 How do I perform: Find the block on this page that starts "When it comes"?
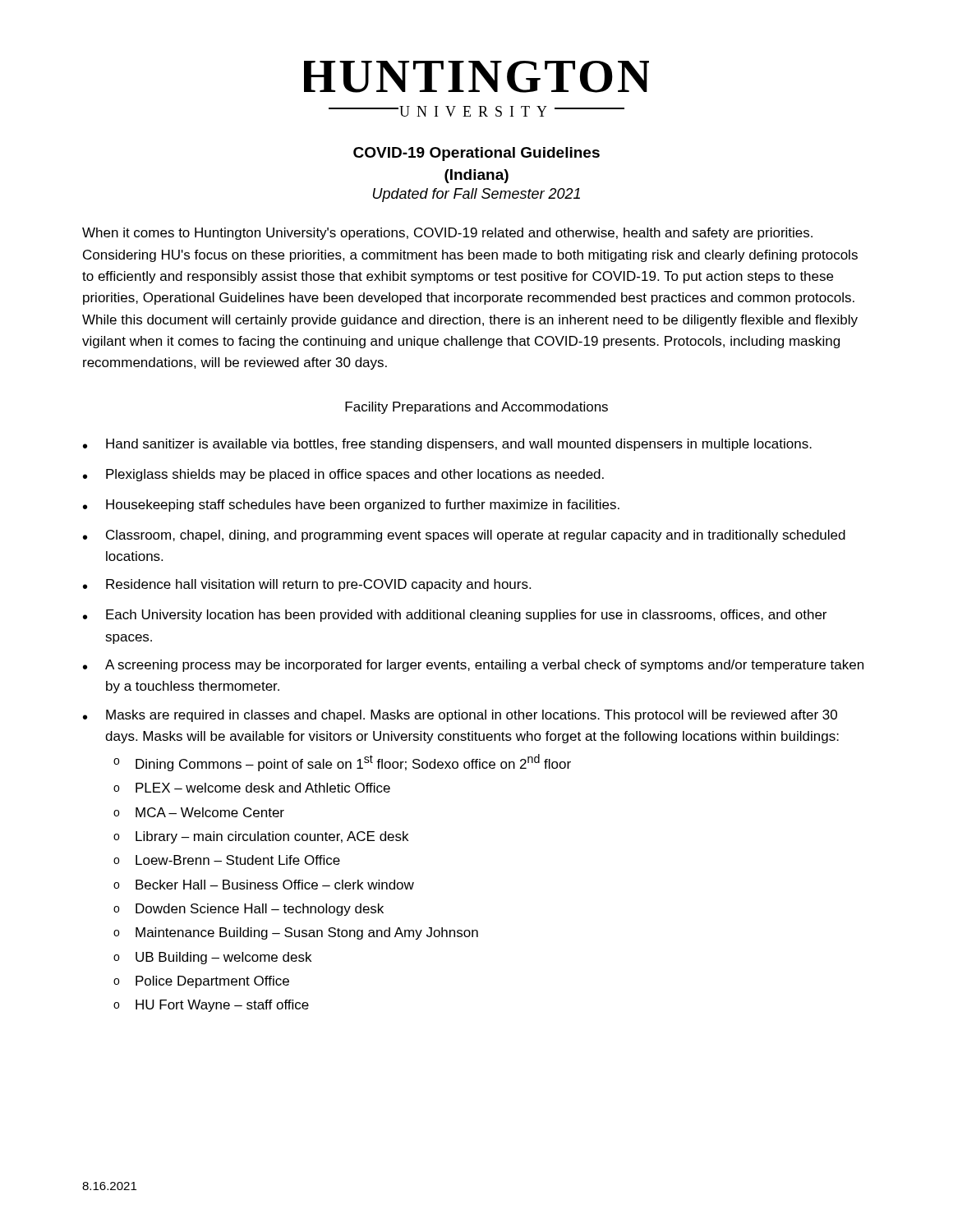click(x=470, y=298)
